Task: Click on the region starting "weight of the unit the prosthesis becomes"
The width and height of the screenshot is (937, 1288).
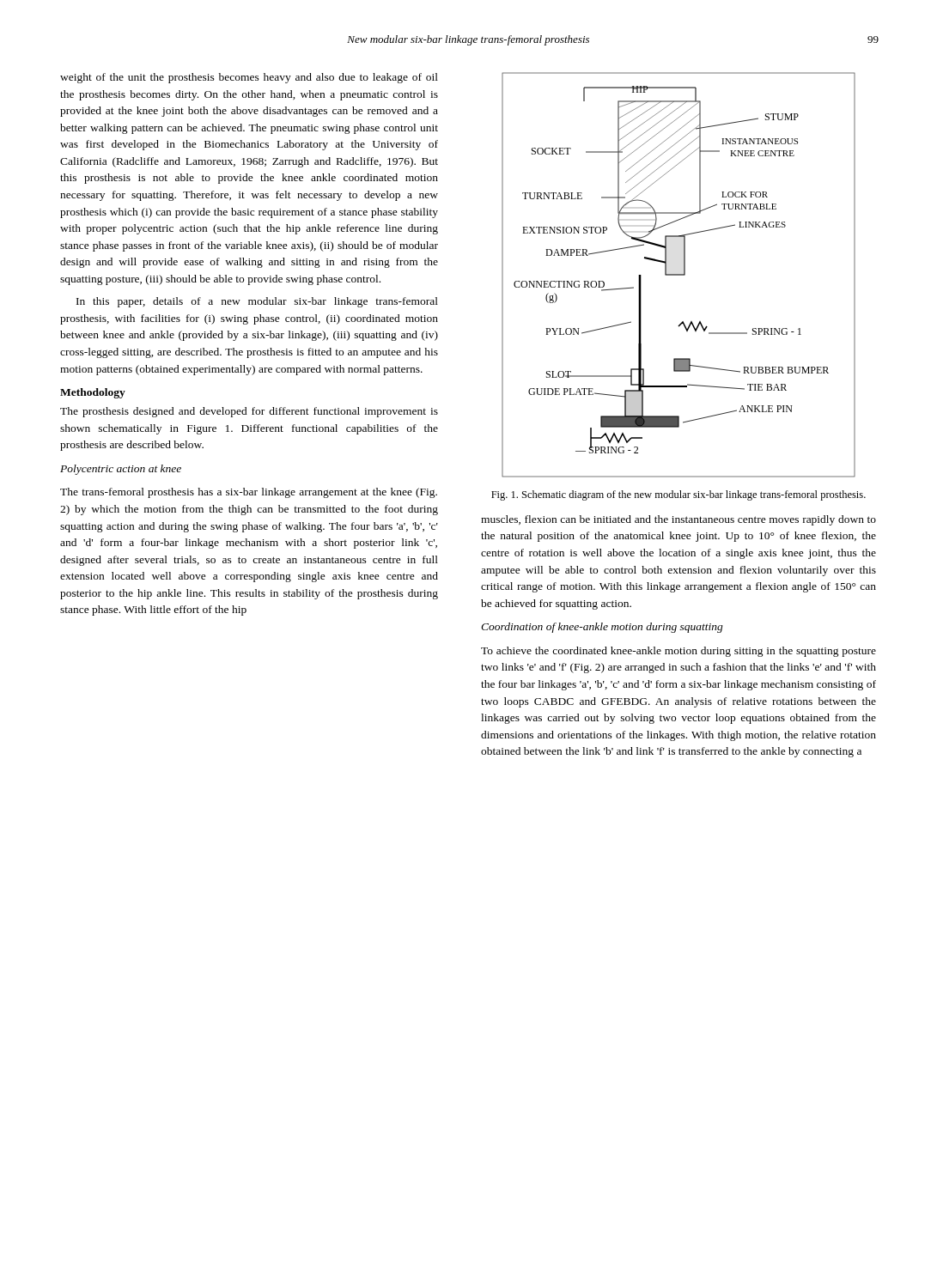Action: coord(249,178)
